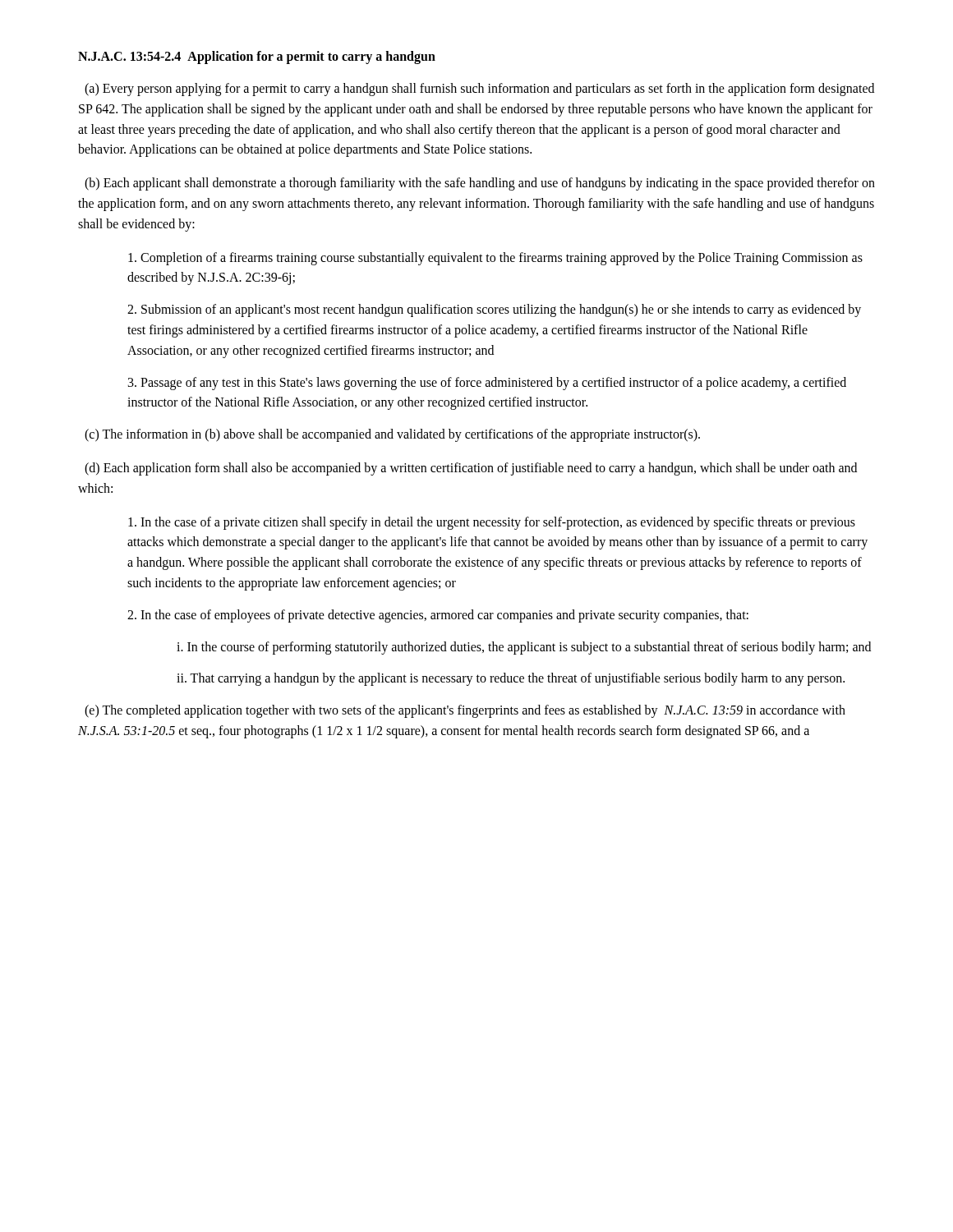Select the text block that reads "(b) Each applicant shall demonstrate a"
Viewport: 953px width, 1232px height.
pyautogui.click(x=476, y=203)
